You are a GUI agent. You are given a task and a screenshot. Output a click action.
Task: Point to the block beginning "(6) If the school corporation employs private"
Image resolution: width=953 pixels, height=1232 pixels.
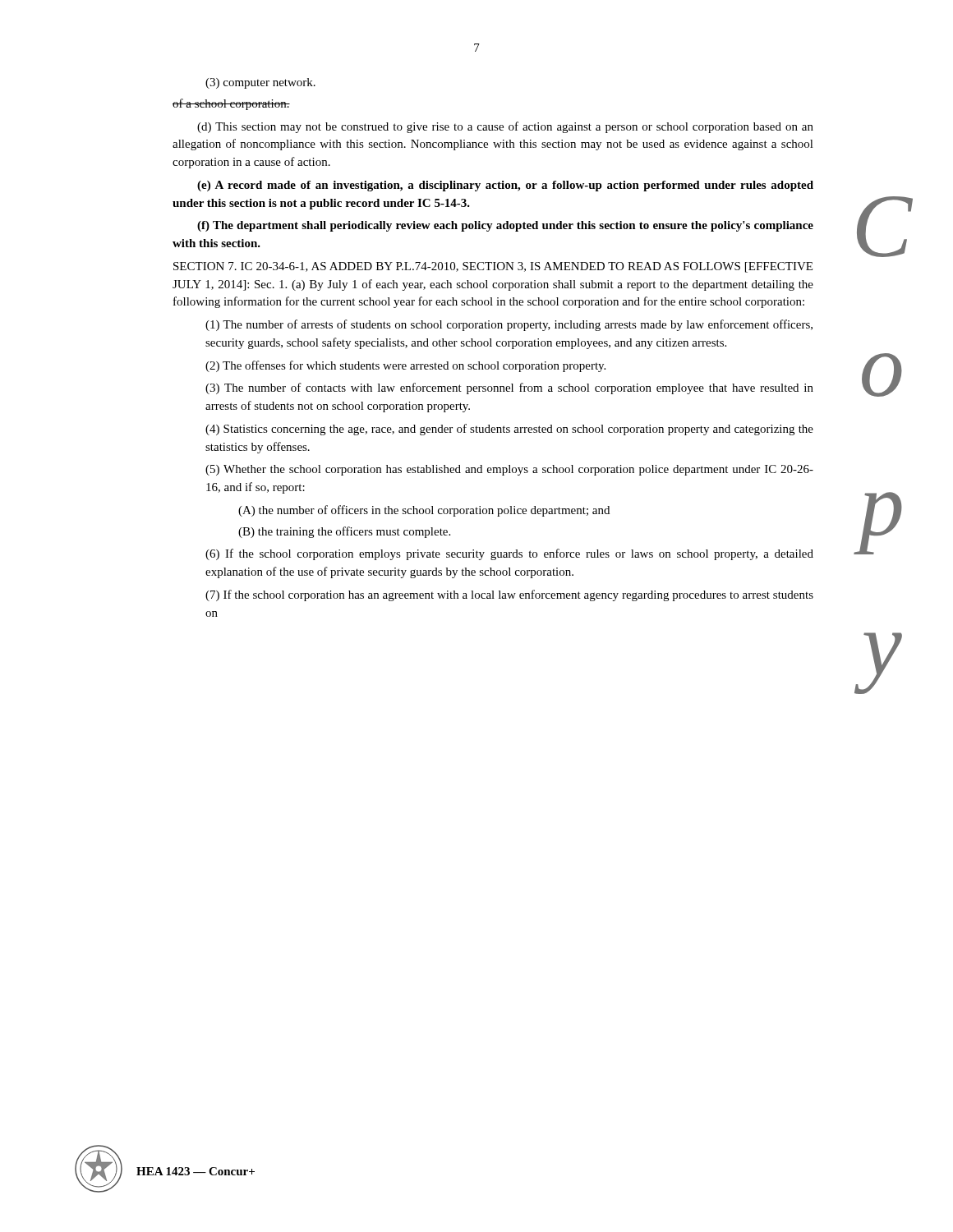(509, 563)
